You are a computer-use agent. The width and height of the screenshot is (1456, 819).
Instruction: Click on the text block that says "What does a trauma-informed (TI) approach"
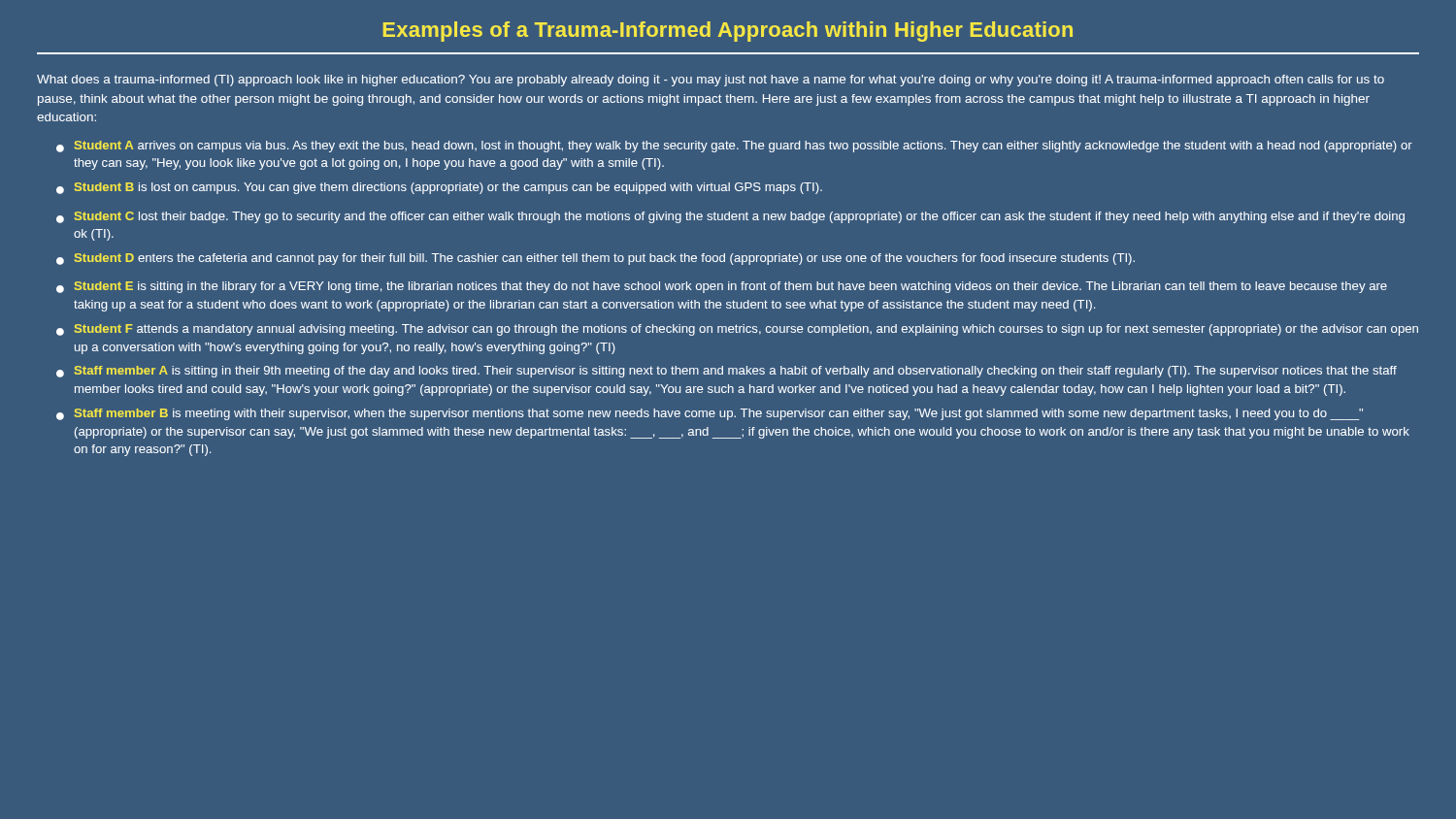(x=728, y=98)
